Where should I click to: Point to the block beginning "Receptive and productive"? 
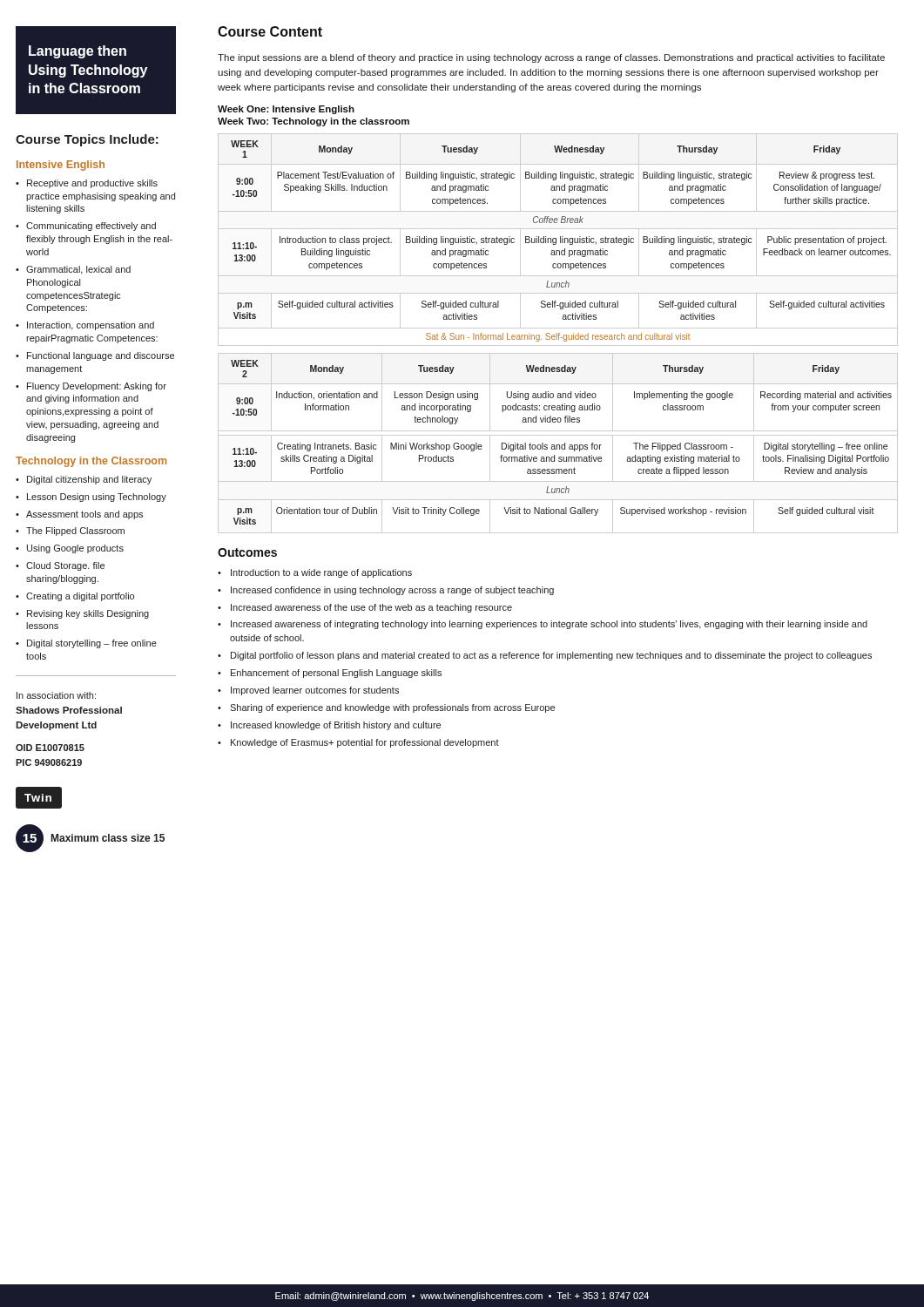pyautogui.click(x=101, y=196)
